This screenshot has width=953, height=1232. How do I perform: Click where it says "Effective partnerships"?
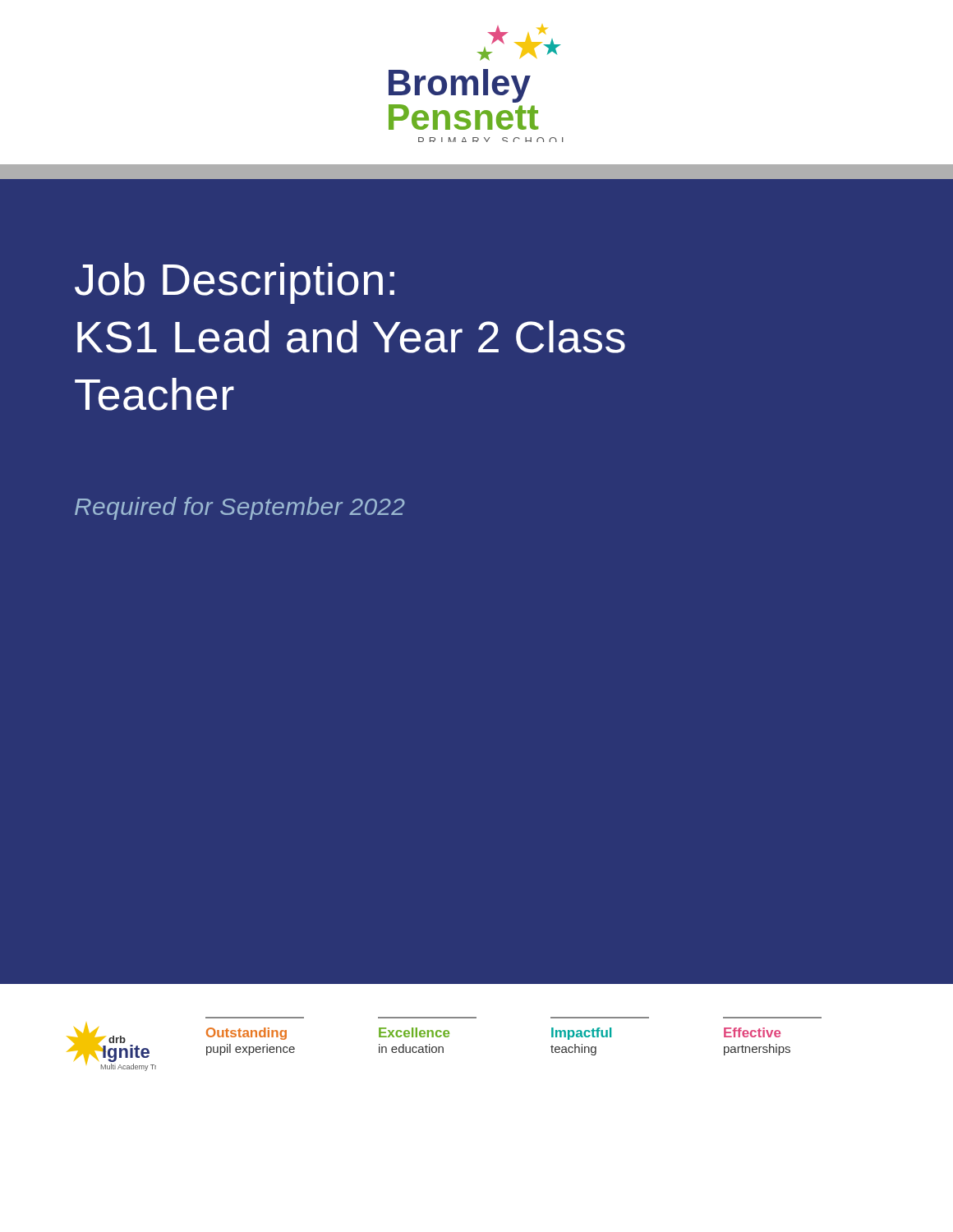[772, 1037]
